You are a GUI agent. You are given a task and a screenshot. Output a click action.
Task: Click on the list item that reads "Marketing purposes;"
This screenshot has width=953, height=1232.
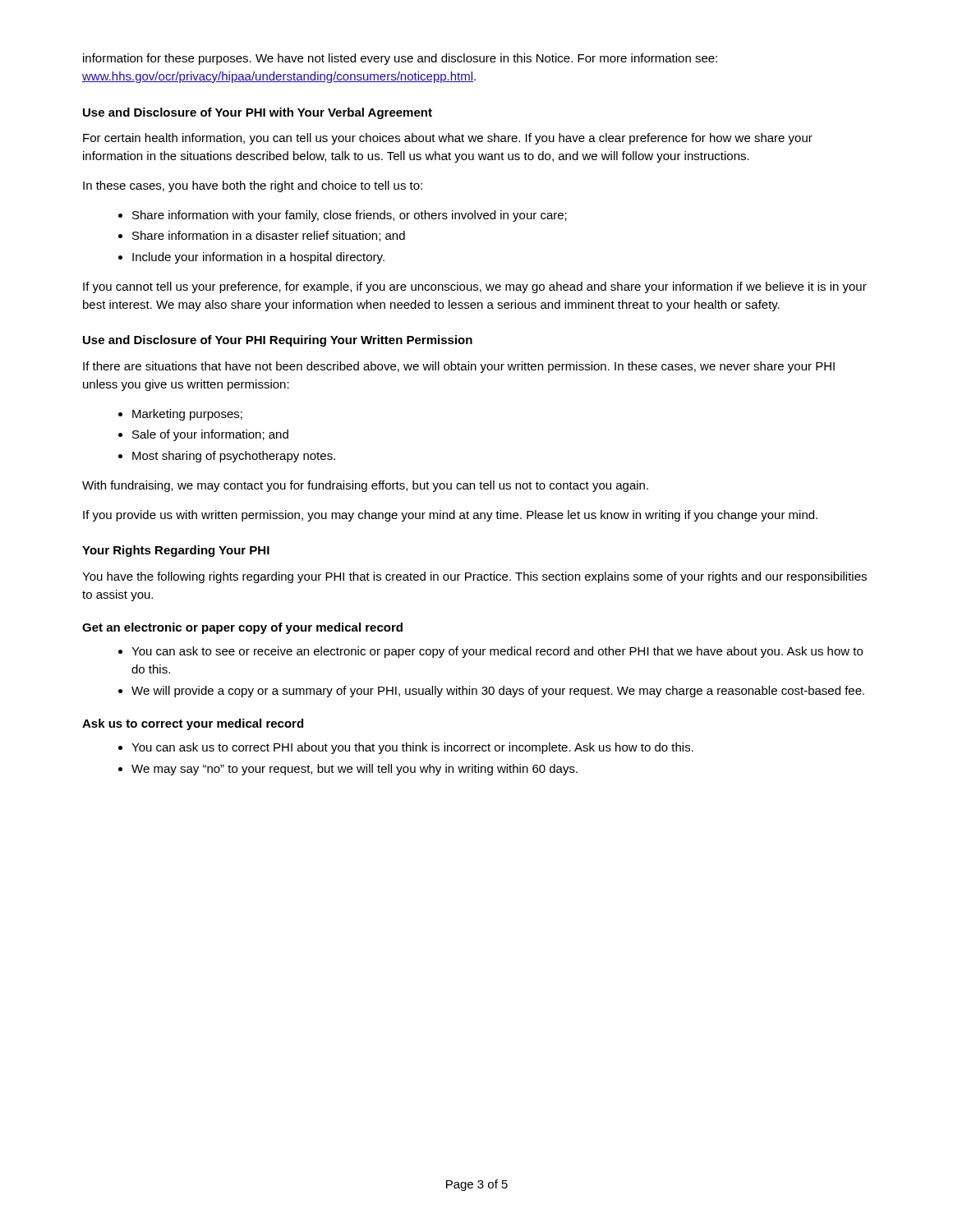[187, 413]
